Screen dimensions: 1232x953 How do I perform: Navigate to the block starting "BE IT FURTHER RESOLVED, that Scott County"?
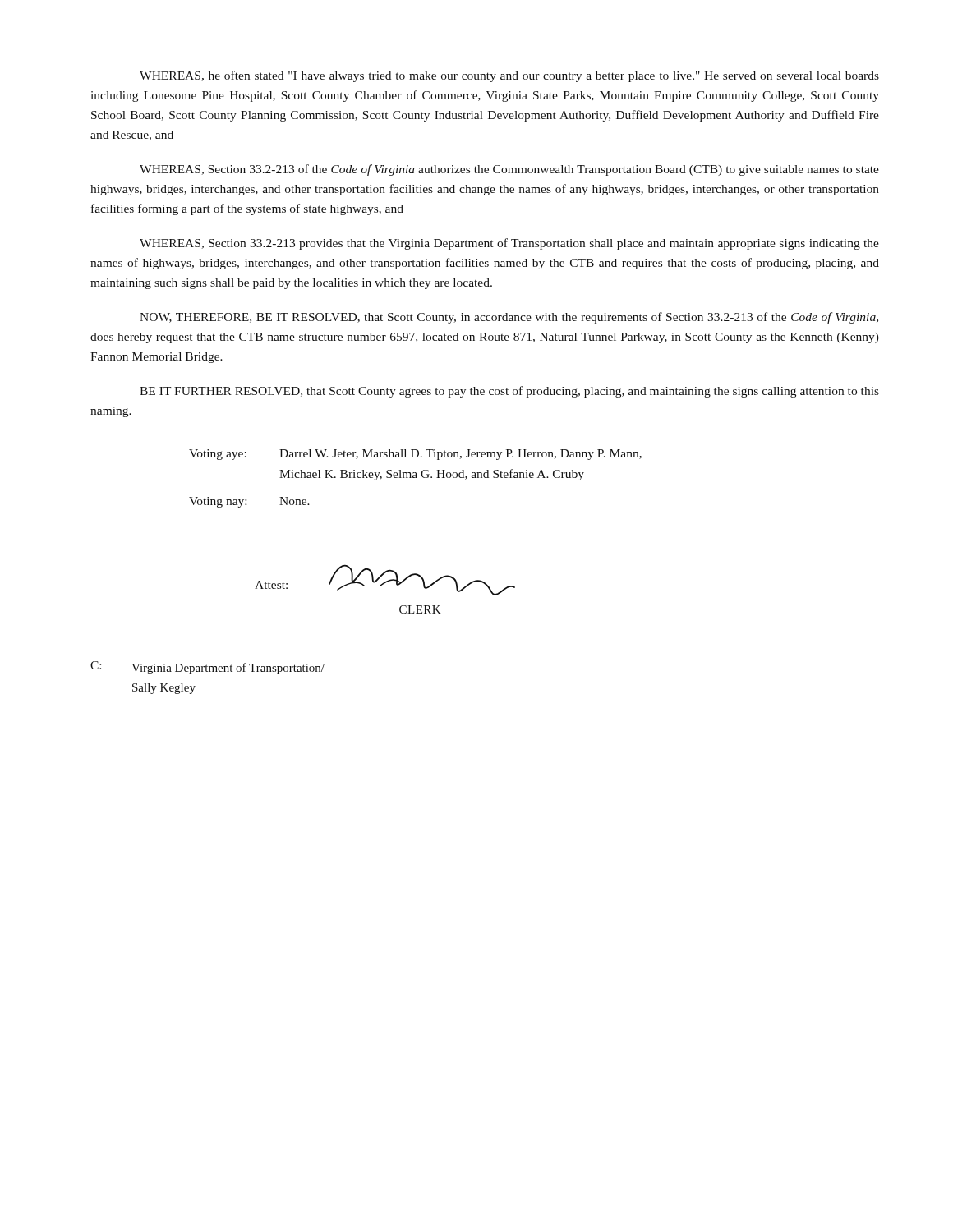point(485,401)
